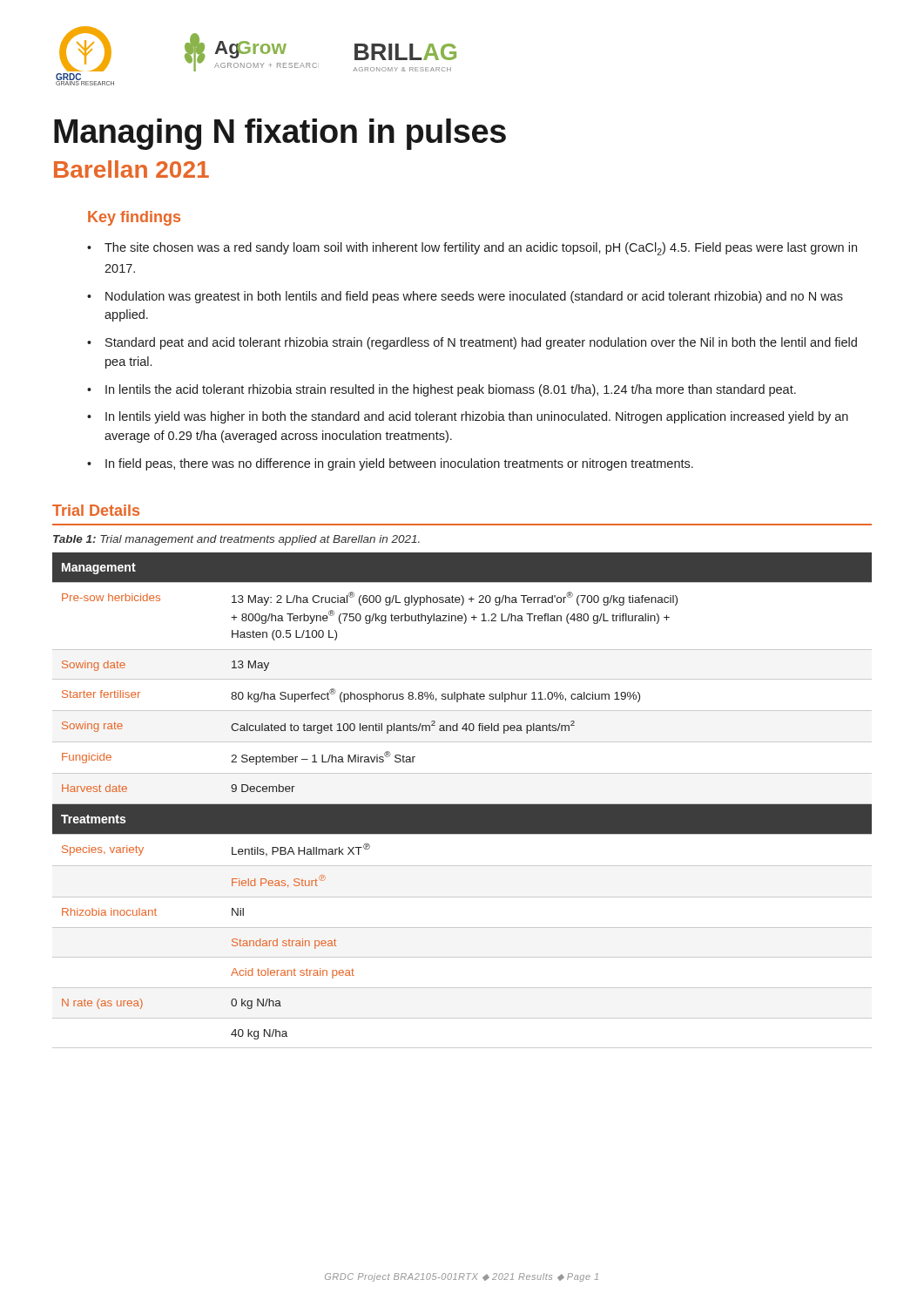Find the element starting "Key findings"

(134, 218)
